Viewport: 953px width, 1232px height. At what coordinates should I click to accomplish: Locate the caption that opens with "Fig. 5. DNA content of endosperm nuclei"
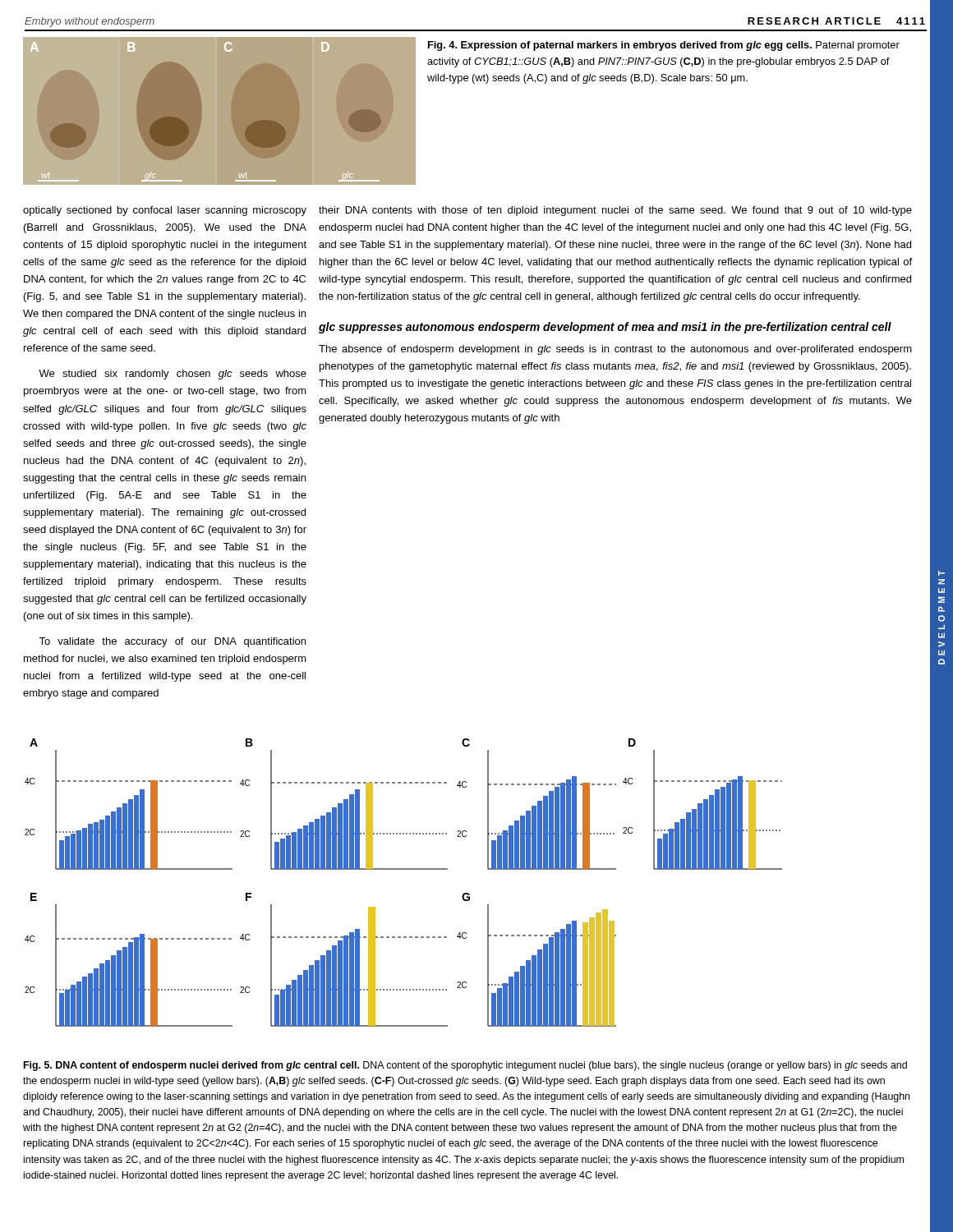tap(467, 1120)
